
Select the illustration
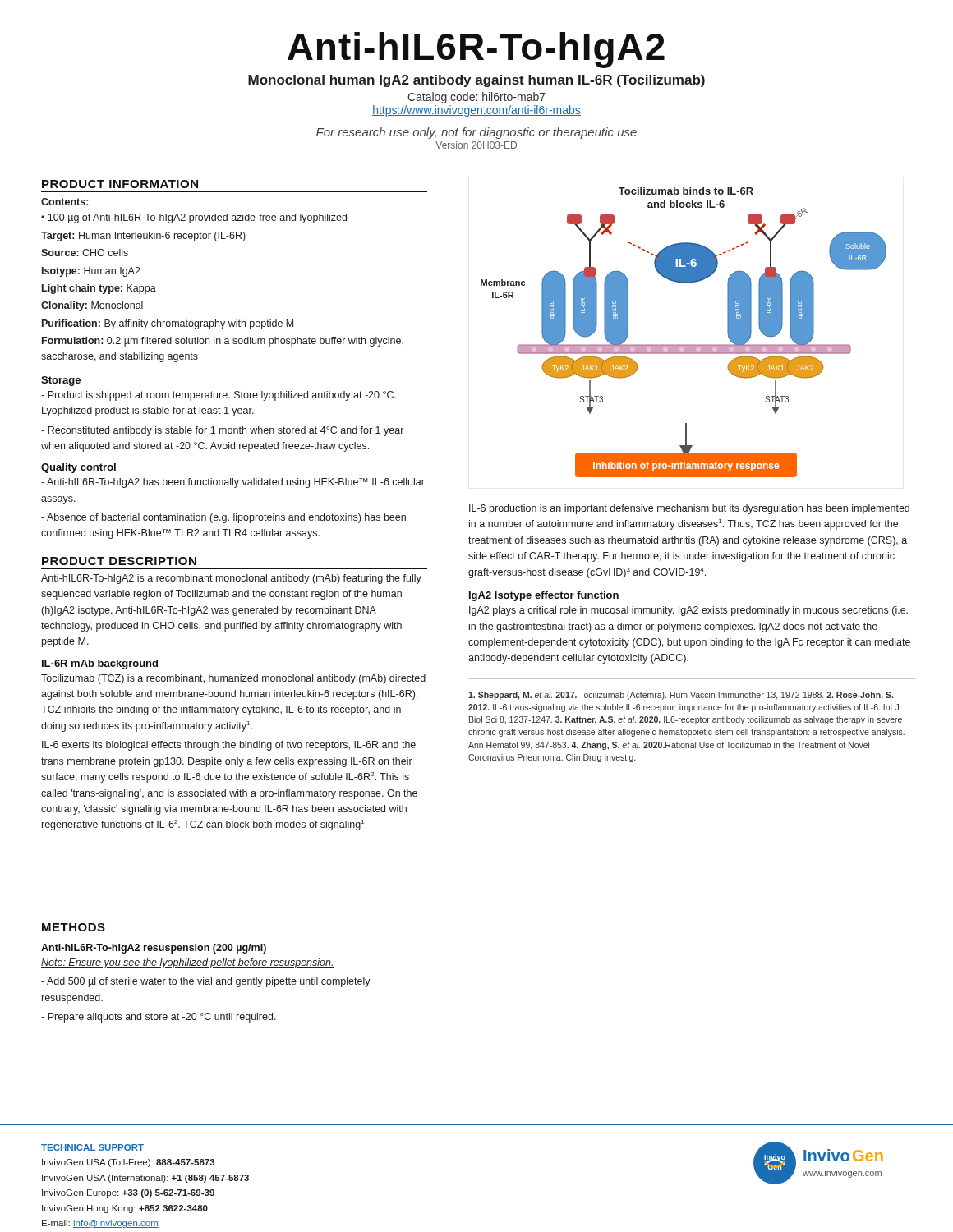[x=686, y=333]
